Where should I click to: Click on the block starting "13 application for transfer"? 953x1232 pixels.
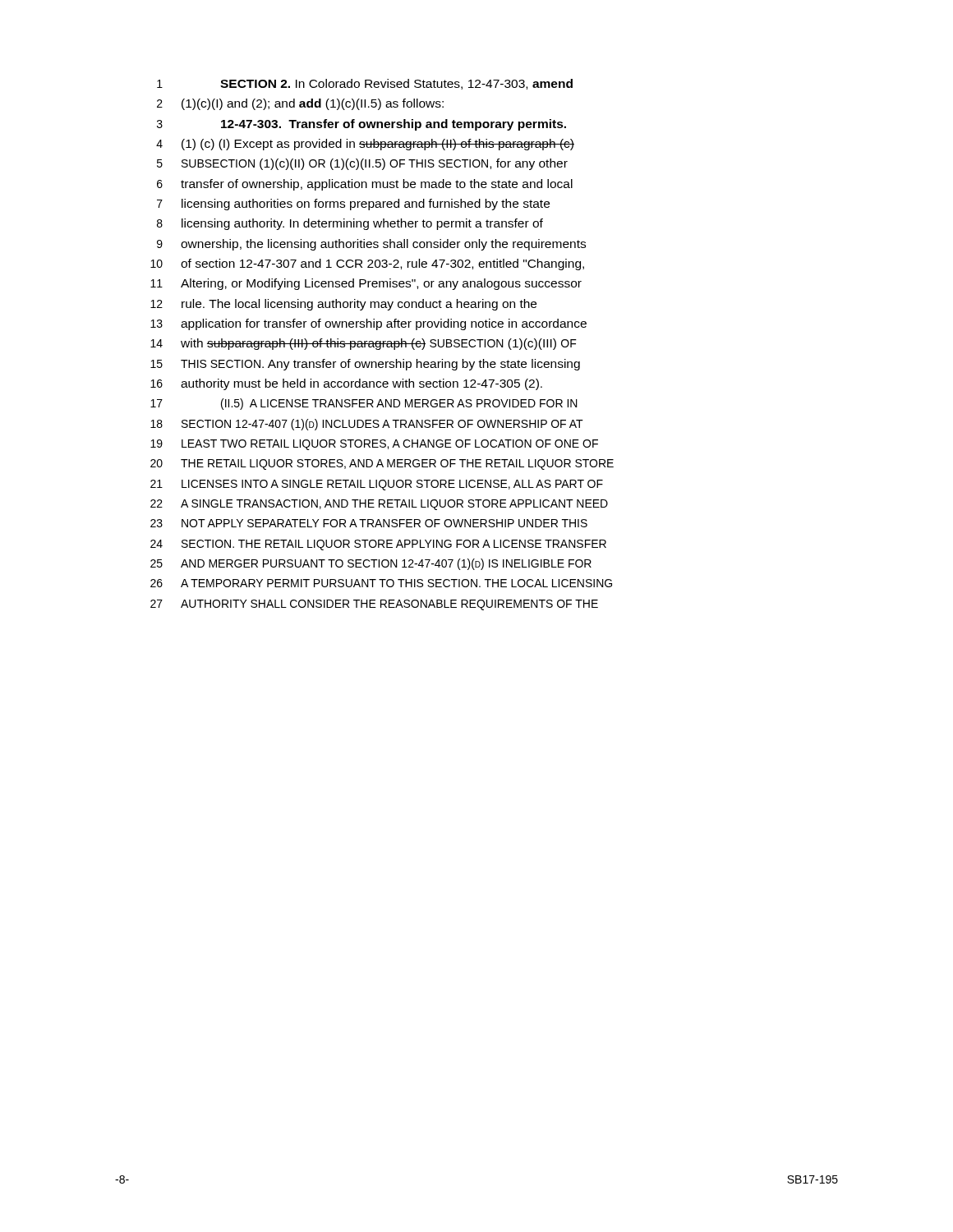coord(476,324)
